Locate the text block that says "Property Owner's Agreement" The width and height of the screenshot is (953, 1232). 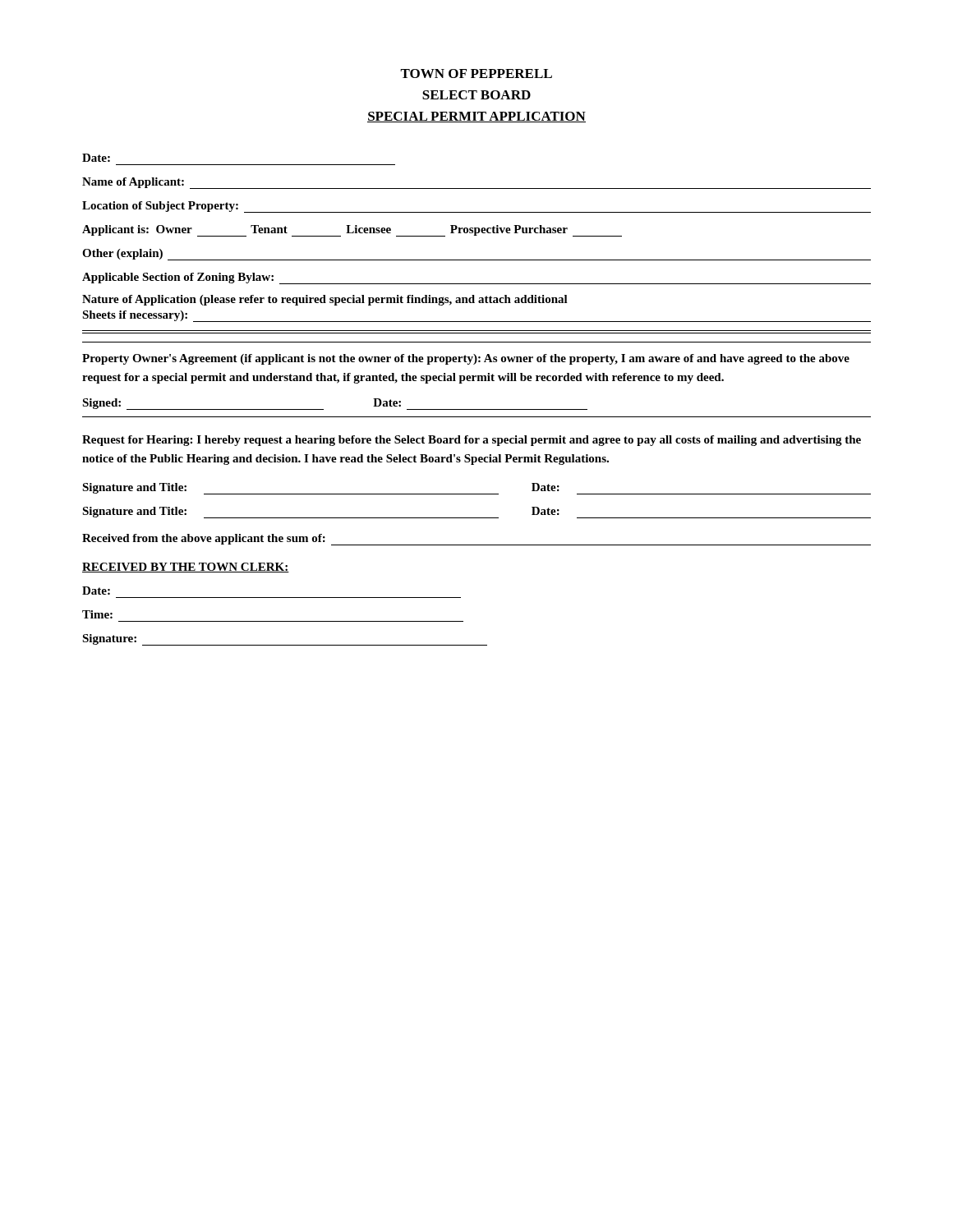coord(476,379)
